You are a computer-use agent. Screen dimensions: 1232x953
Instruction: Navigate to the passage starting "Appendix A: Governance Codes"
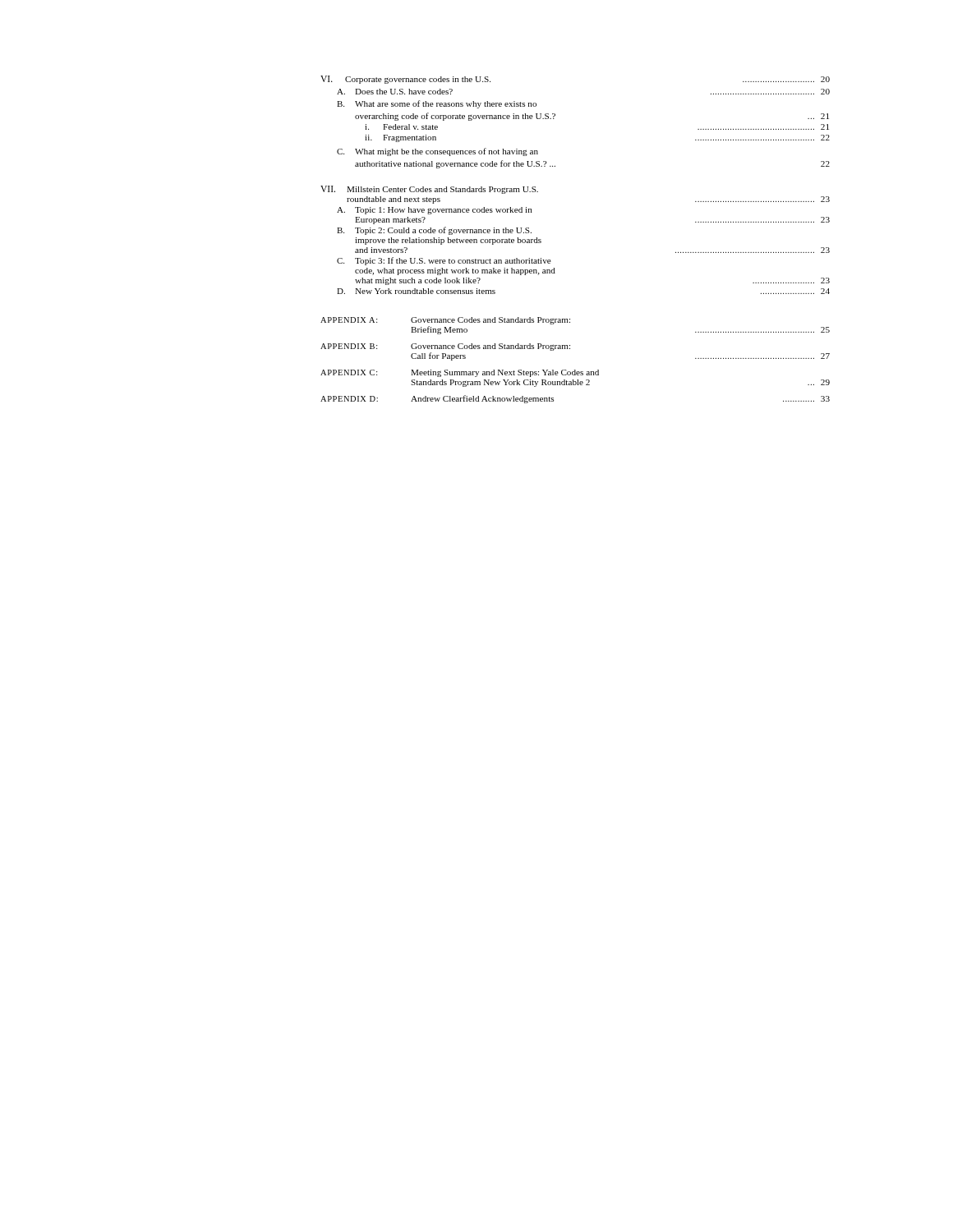(x=575, y=325)
